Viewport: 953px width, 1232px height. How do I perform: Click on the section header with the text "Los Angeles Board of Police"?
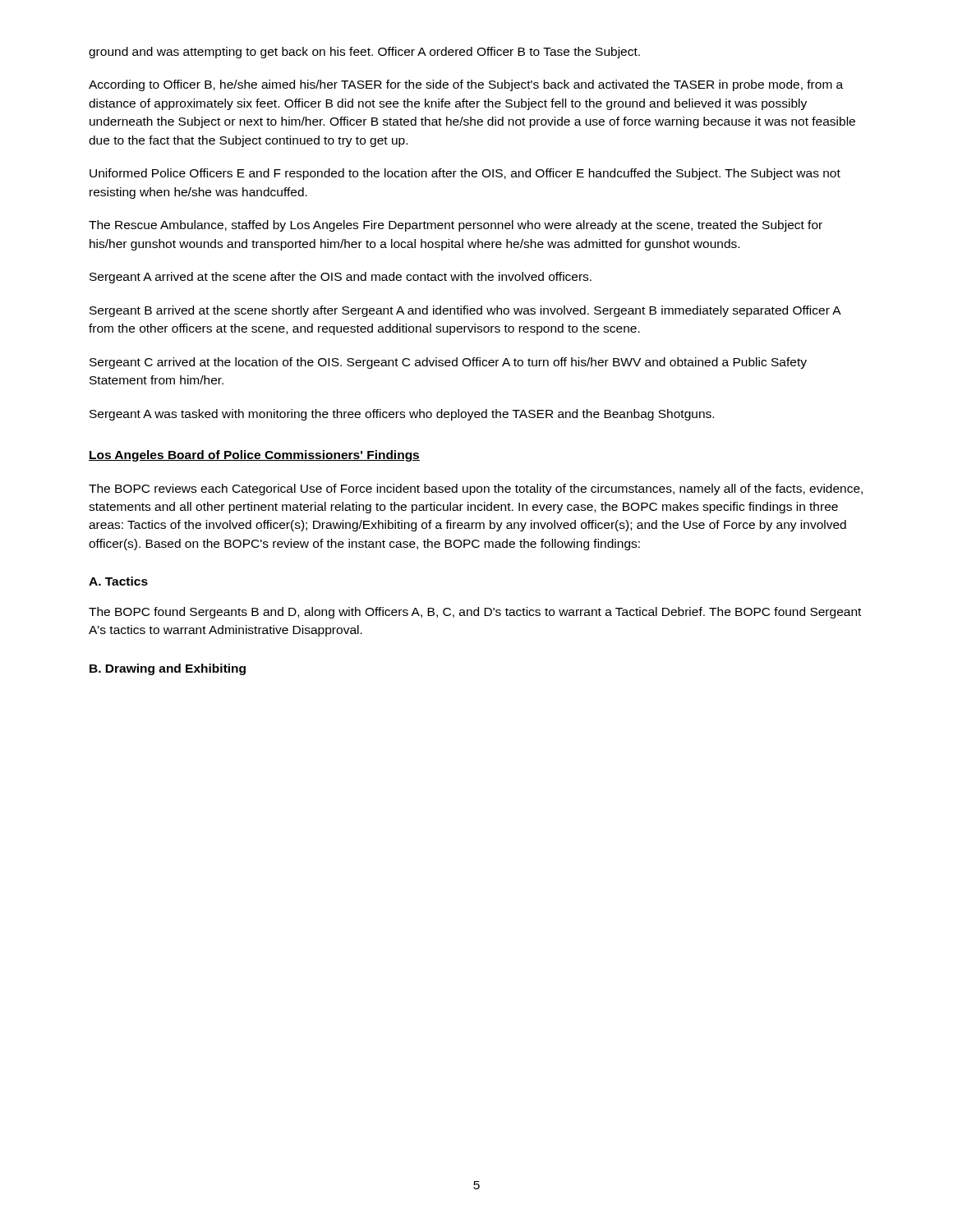coord(254,455)
